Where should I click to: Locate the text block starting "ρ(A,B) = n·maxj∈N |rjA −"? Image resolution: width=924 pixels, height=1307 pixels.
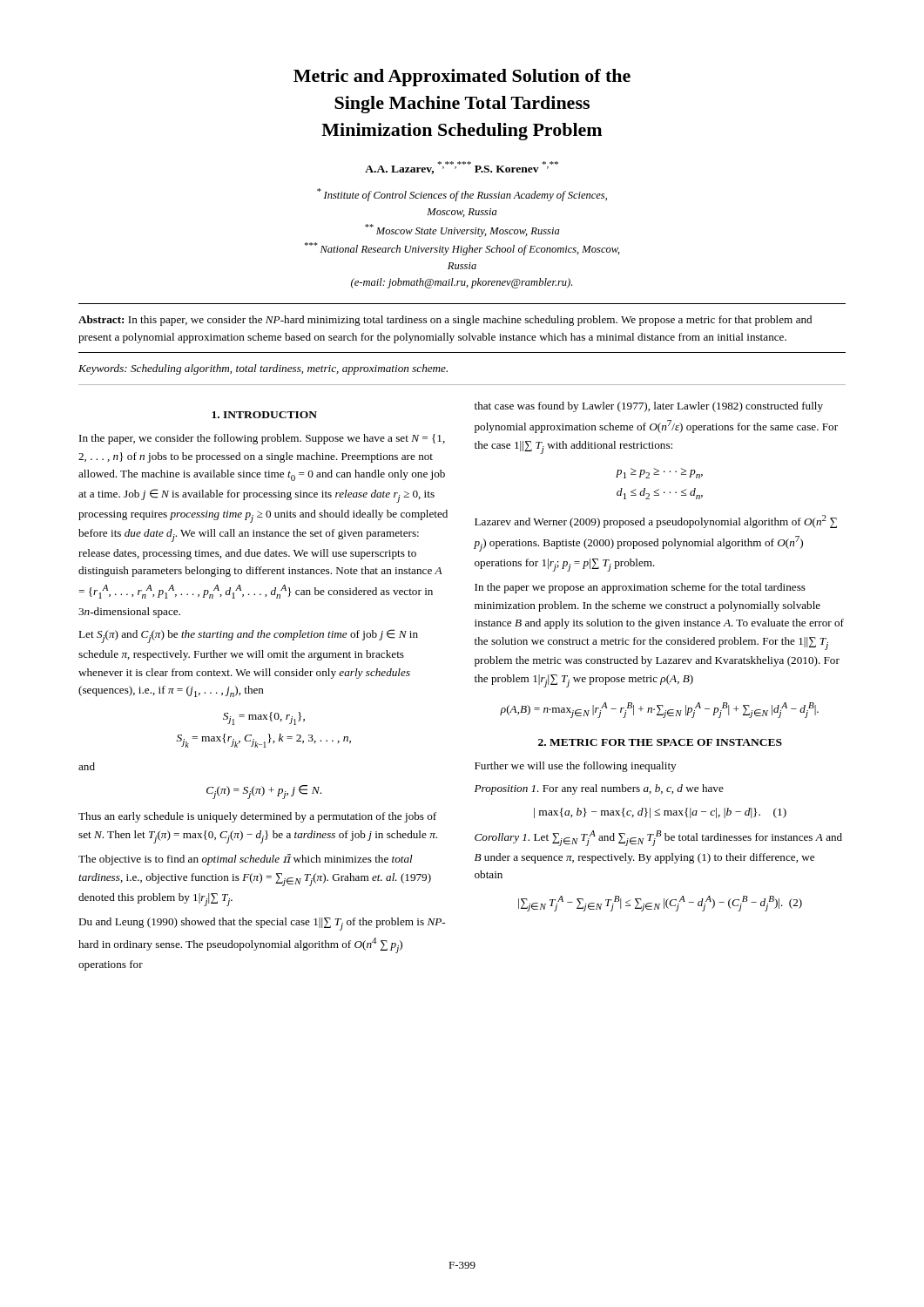click(x=660, y=709)
